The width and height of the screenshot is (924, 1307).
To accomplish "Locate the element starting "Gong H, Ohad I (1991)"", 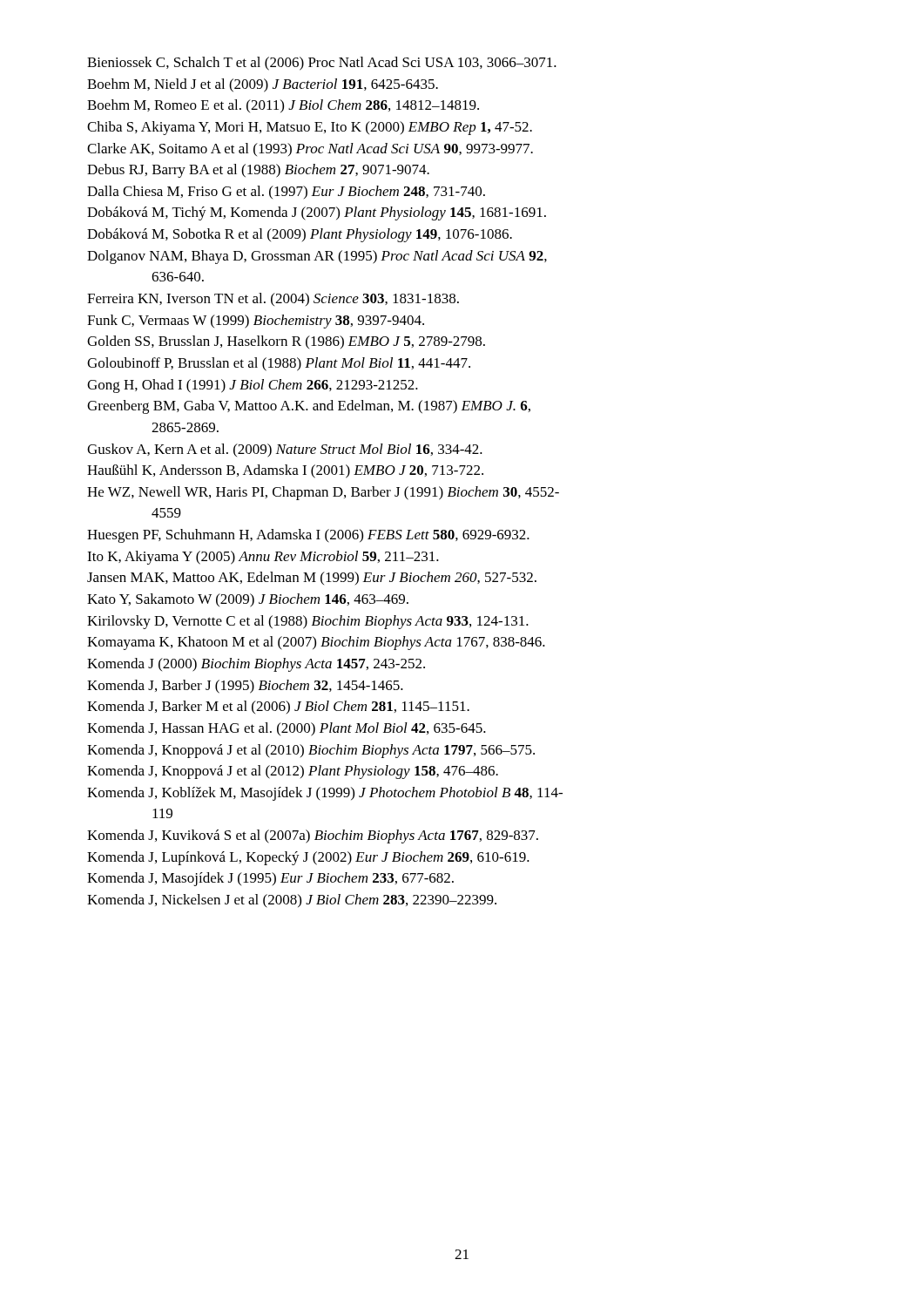I will click(x=253, y=384).
